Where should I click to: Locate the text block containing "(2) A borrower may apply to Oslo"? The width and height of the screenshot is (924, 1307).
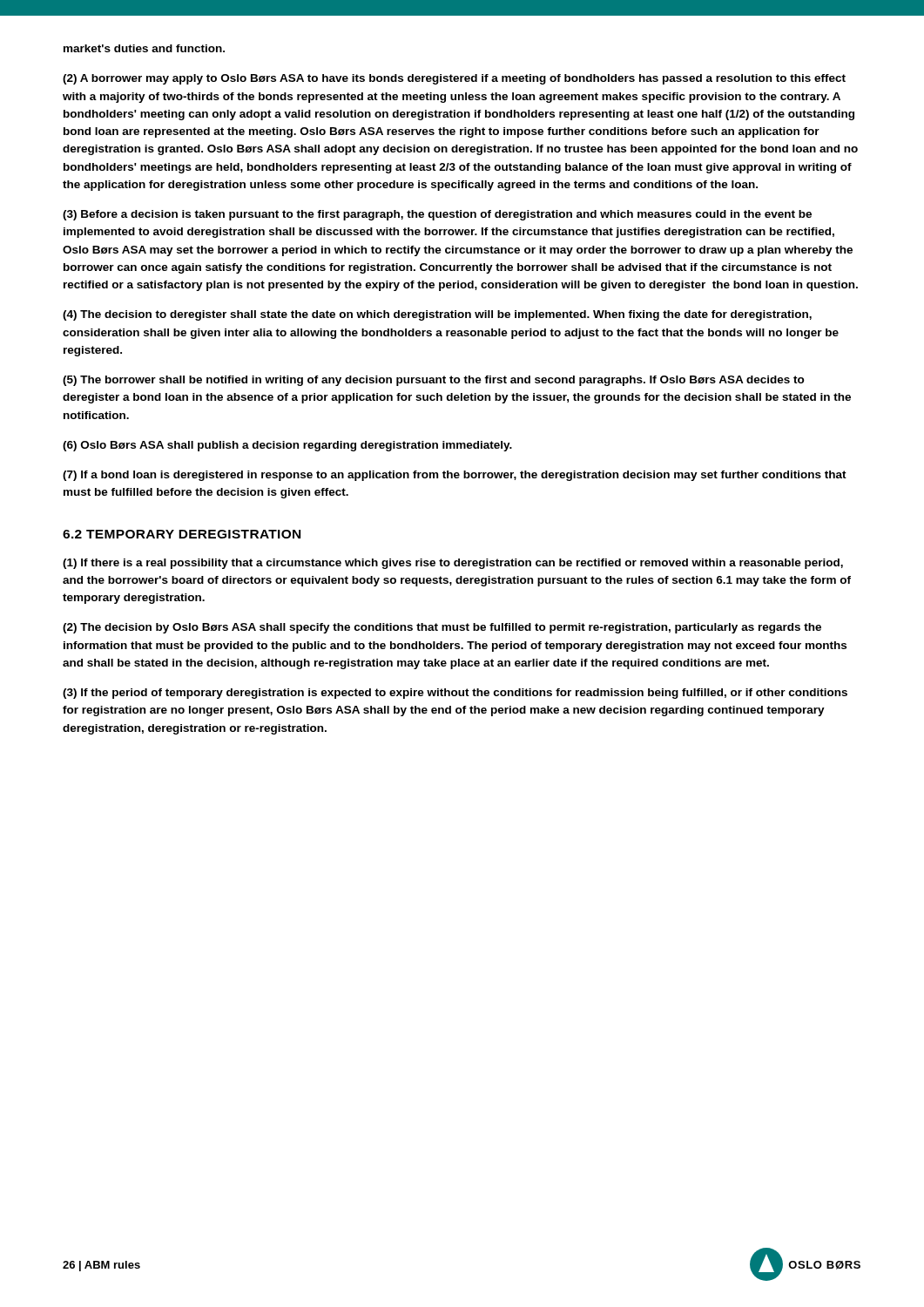[x=460, y=131]
